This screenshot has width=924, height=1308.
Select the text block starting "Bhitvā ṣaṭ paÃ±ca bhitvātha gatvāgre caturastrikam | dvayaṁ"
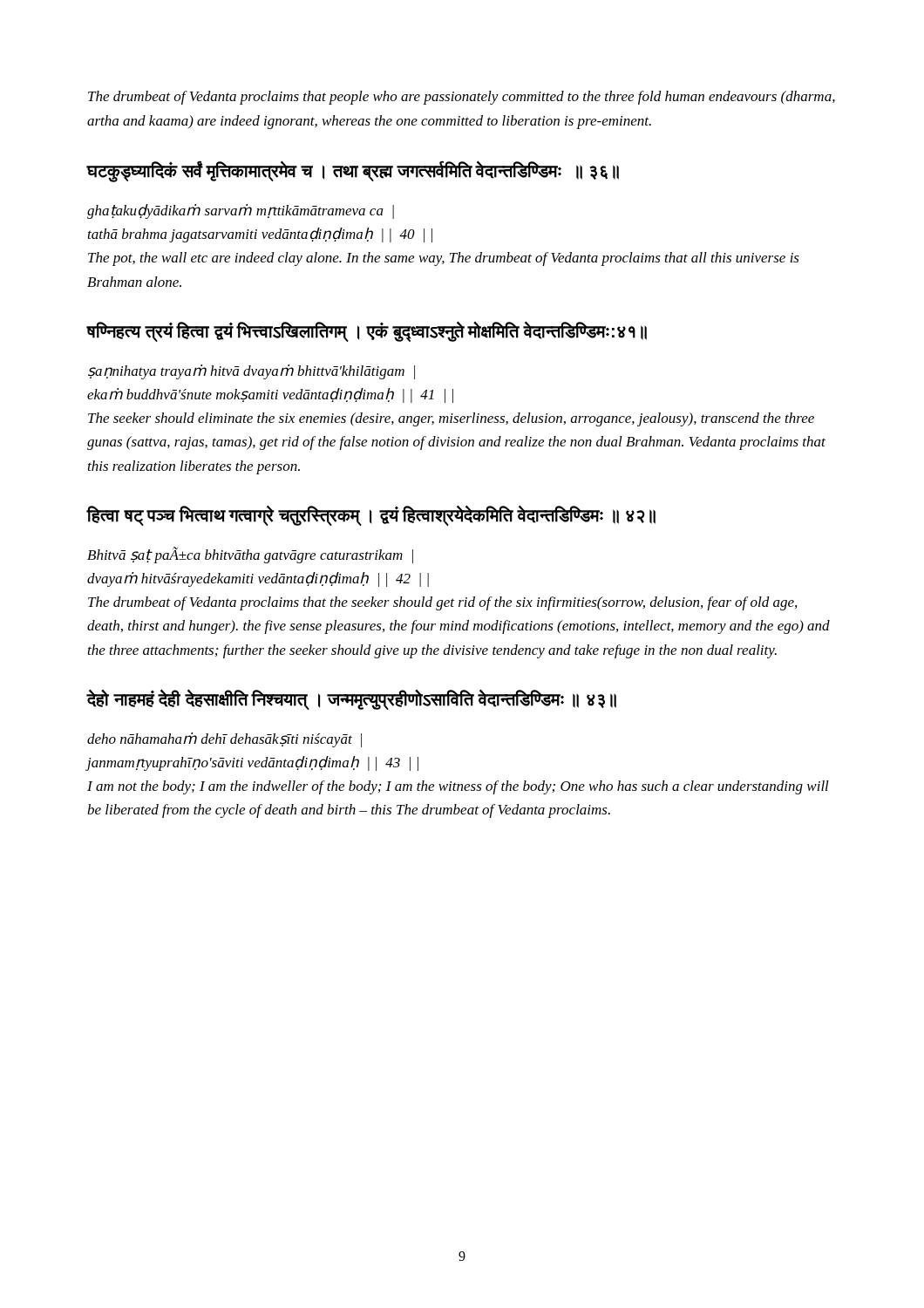pos(462,602)
